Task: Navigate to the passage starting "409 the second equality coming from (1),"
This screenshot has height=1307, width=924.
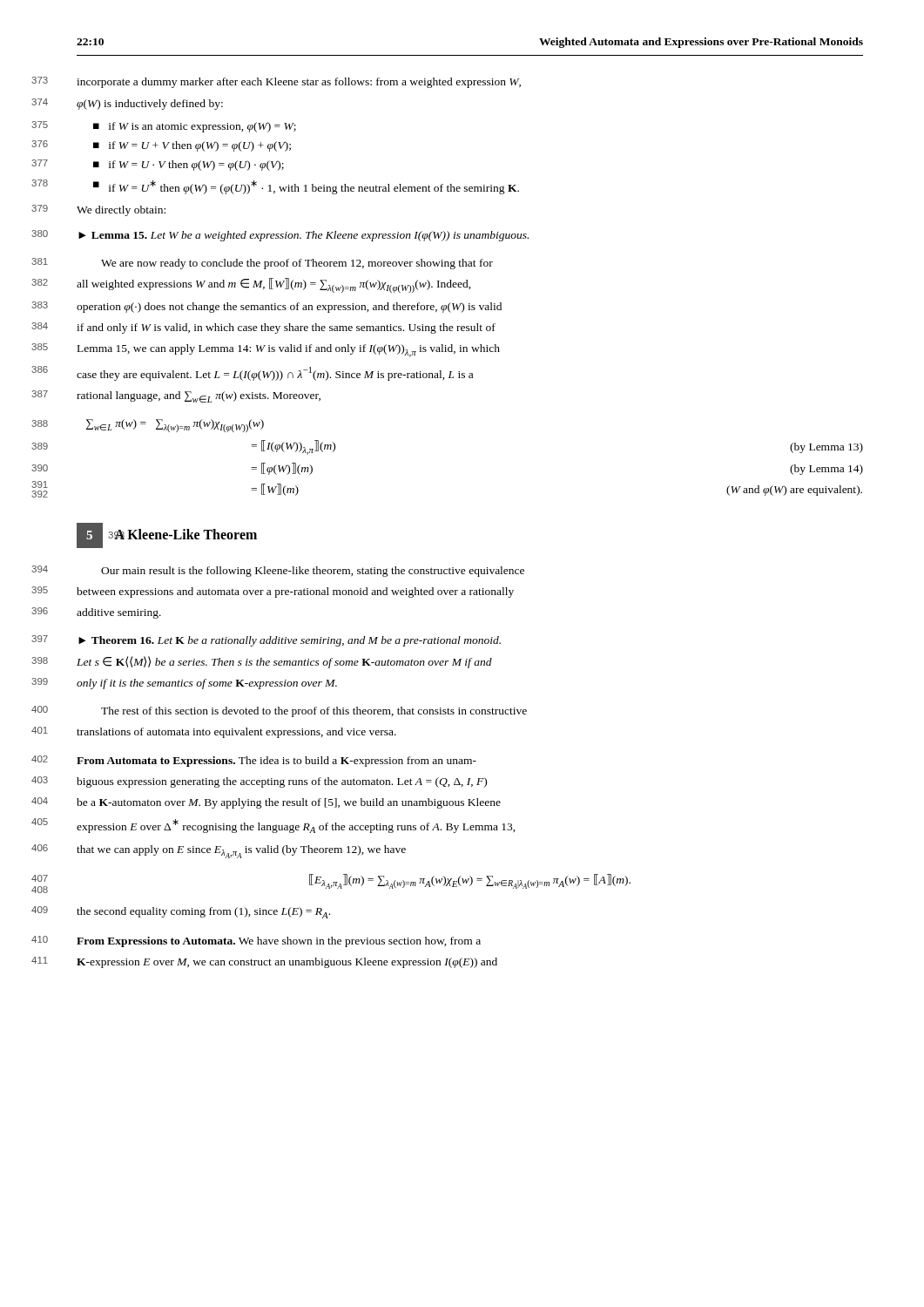Action: point(204,912)
